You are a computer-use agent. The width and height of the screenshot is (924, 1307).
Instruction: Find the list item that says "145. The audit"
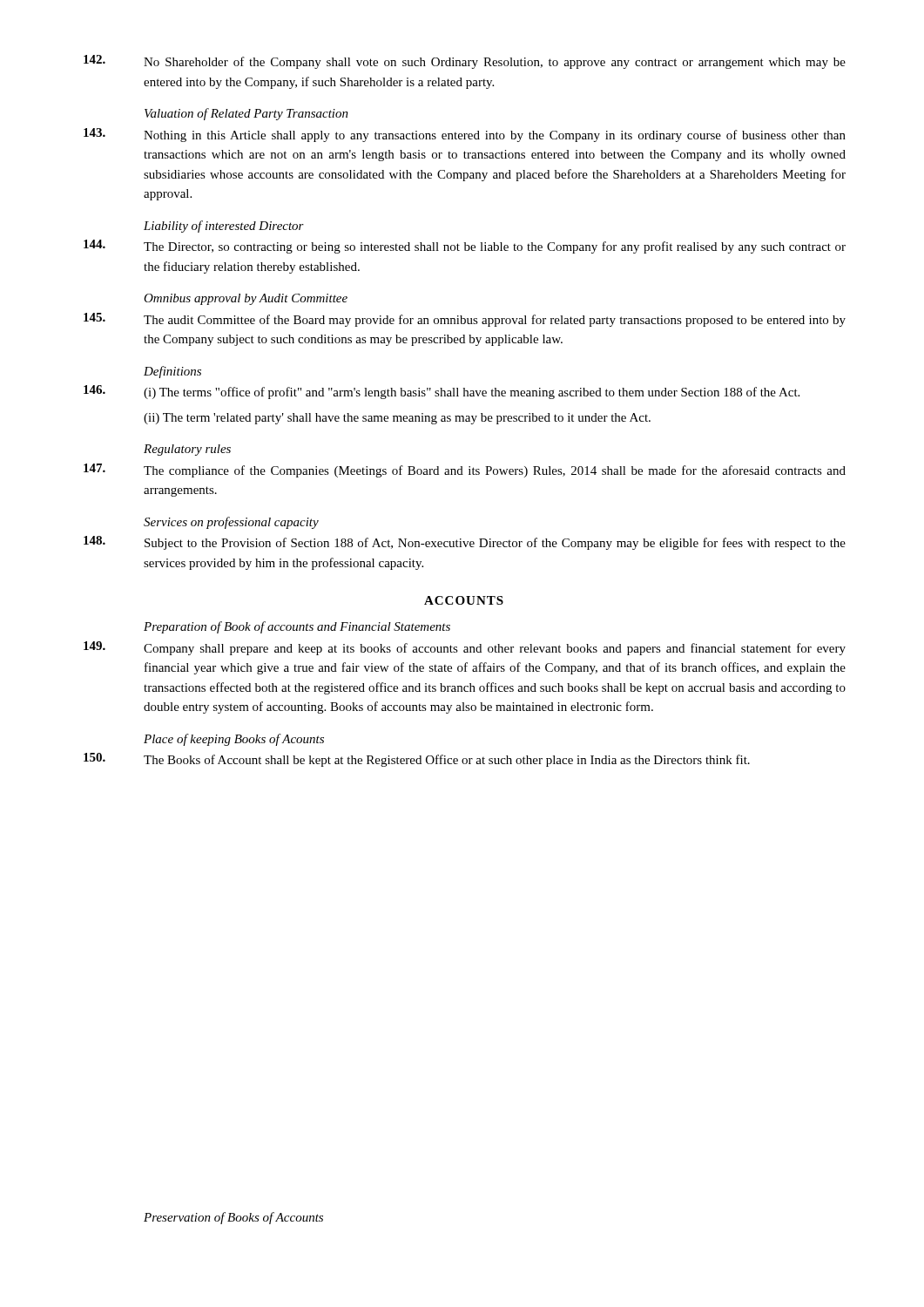click(x=464, y=329)
